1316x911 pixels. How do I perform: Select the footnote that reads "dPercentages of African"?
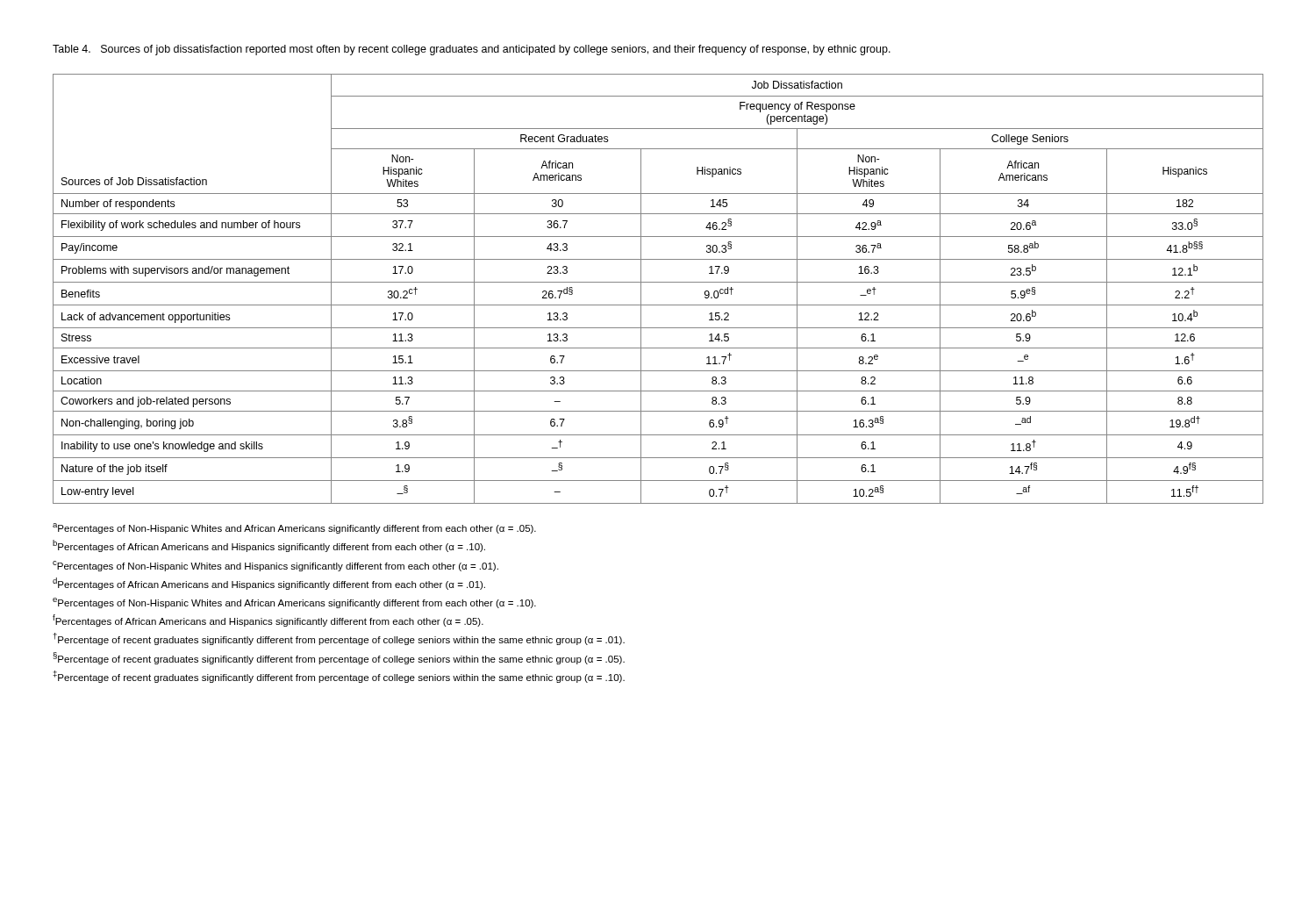[269, 584]
